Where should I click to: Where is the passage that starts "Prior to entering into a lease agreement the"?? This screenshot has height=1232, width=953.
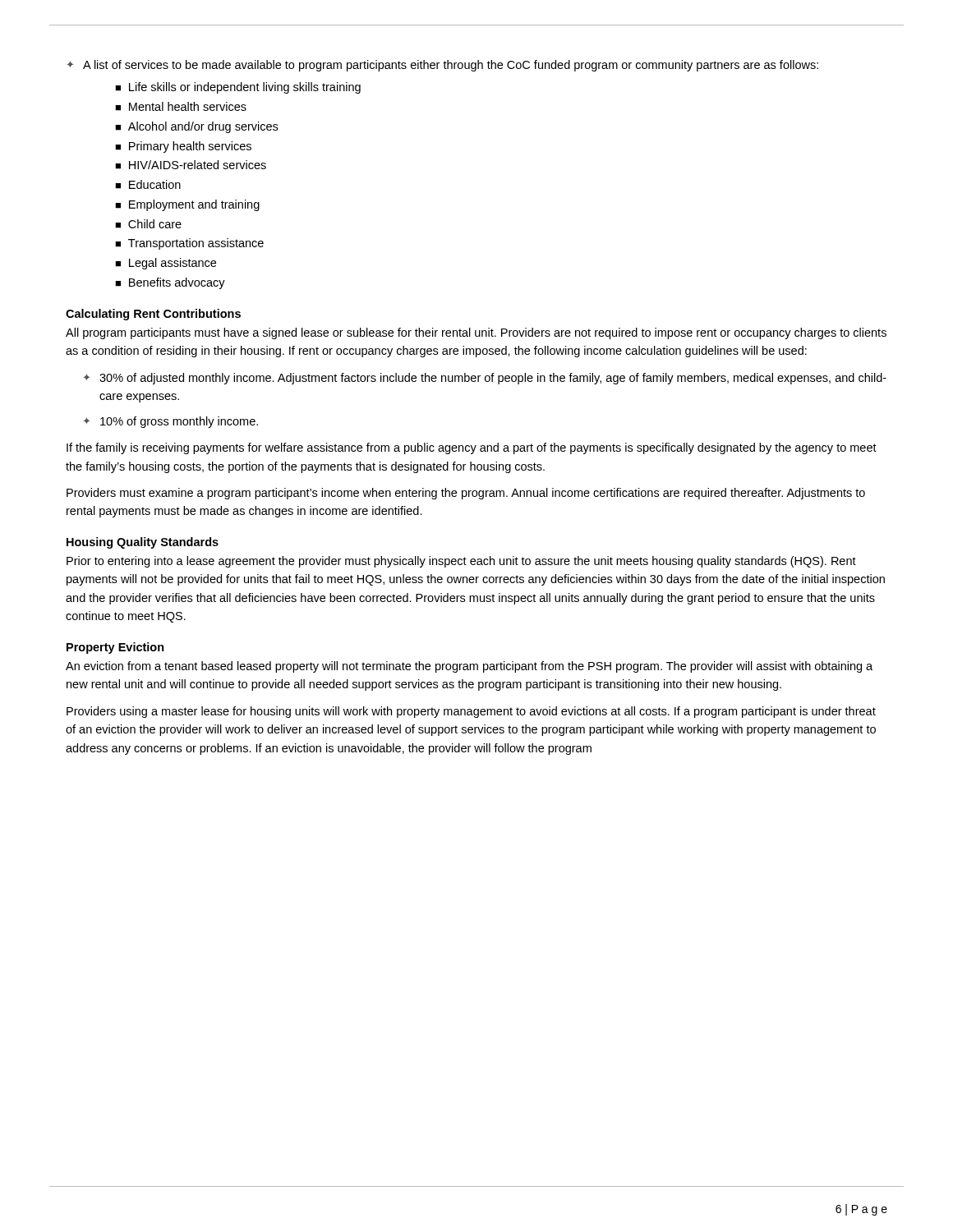point(476,589)
